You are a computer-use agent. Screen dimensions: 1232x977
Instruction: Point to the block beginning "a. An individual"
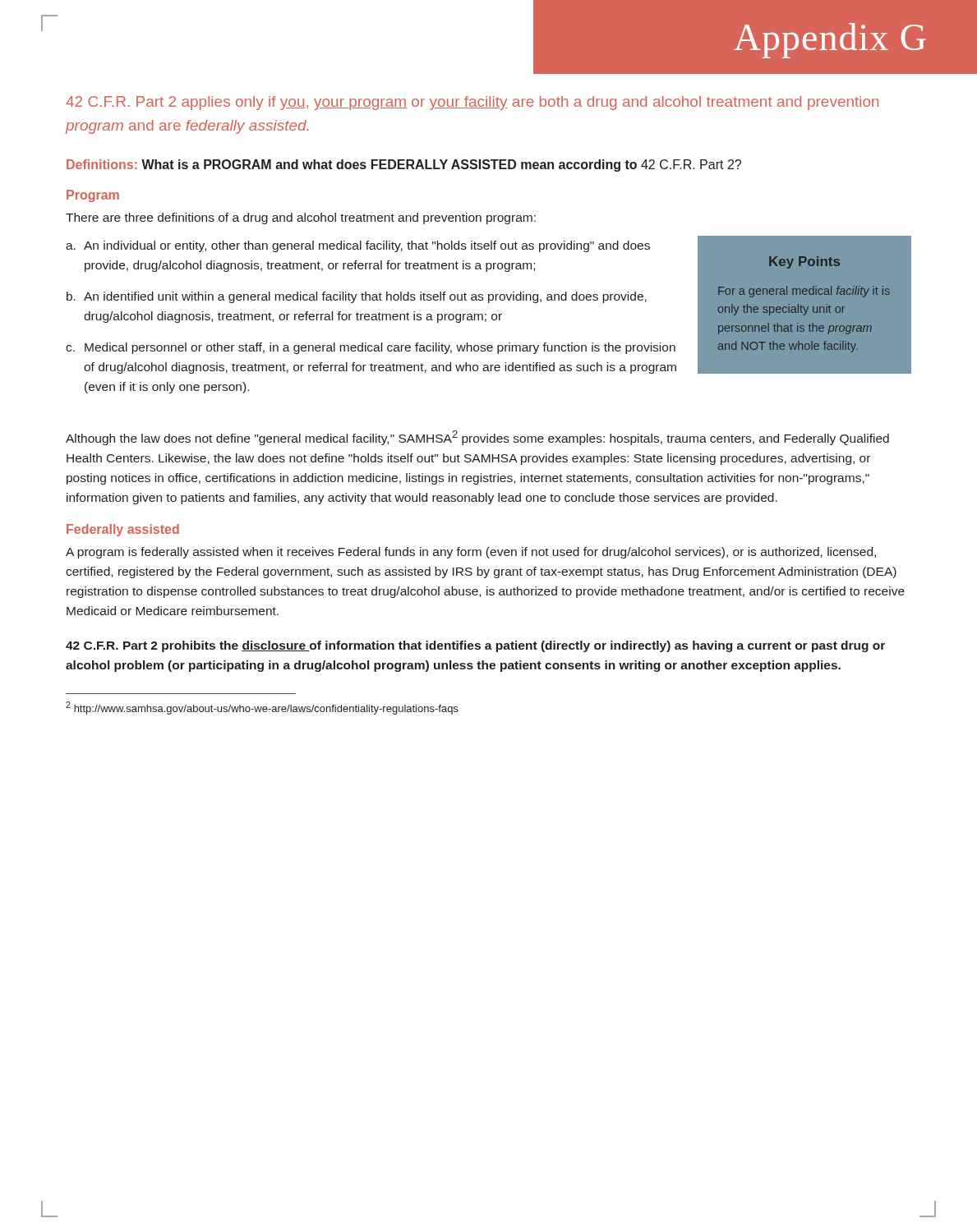(373, 255)
